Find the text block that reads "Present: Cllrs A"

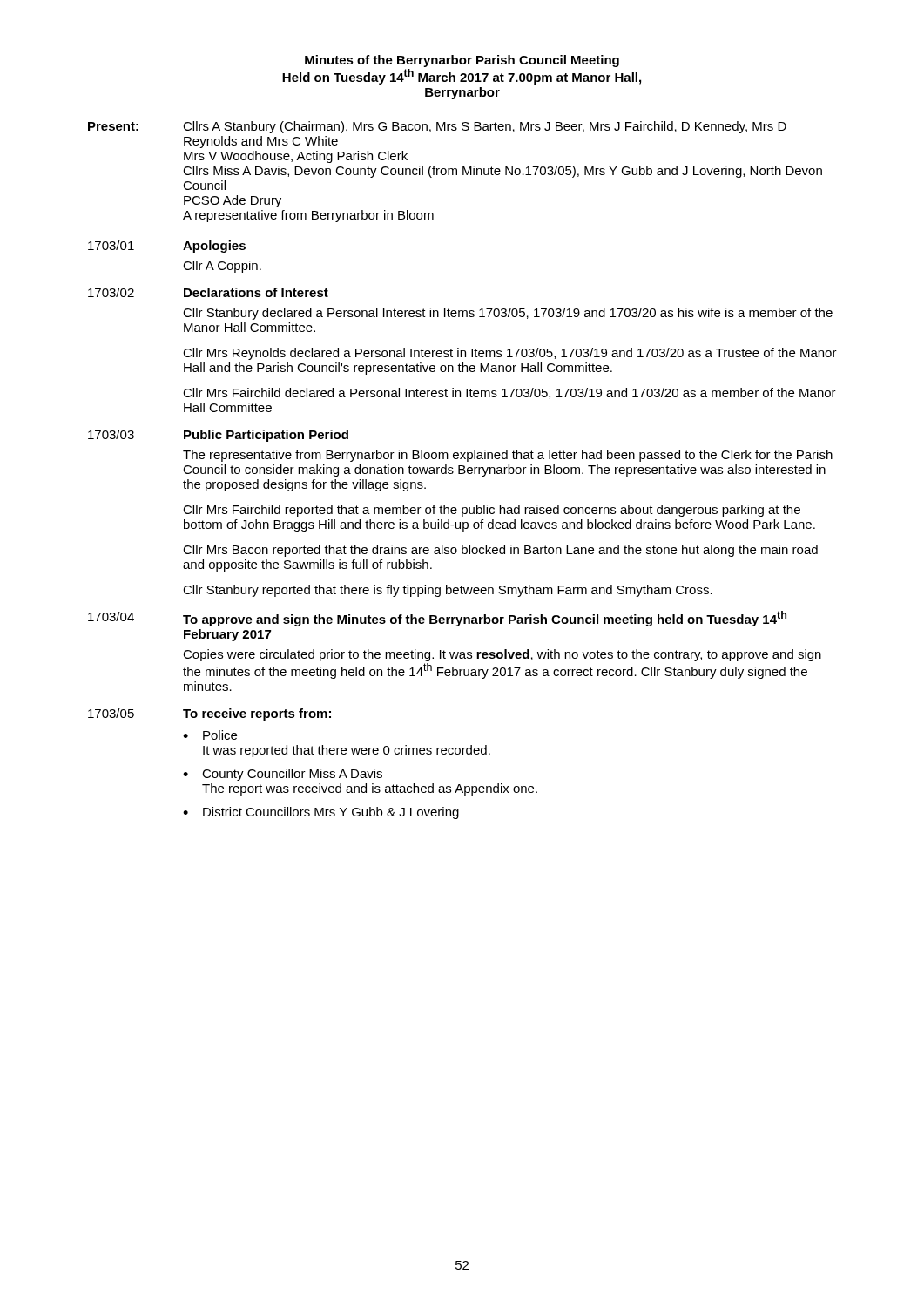(462, 170)
